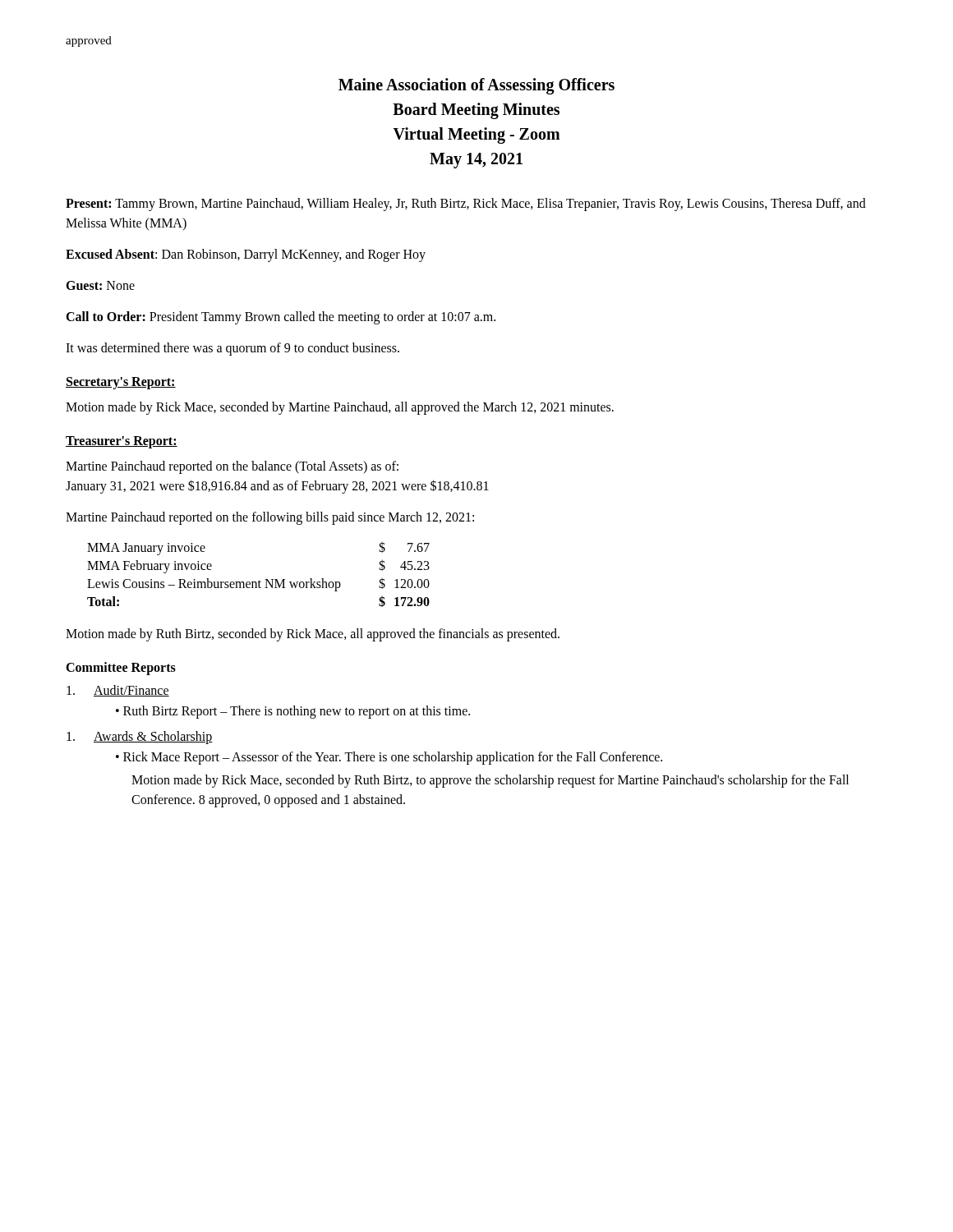The width and height of the screenshot is (953, 1232).
Task: Select the table that reads "Lewis Cousins –"
Action: click(x=476, y=575)
